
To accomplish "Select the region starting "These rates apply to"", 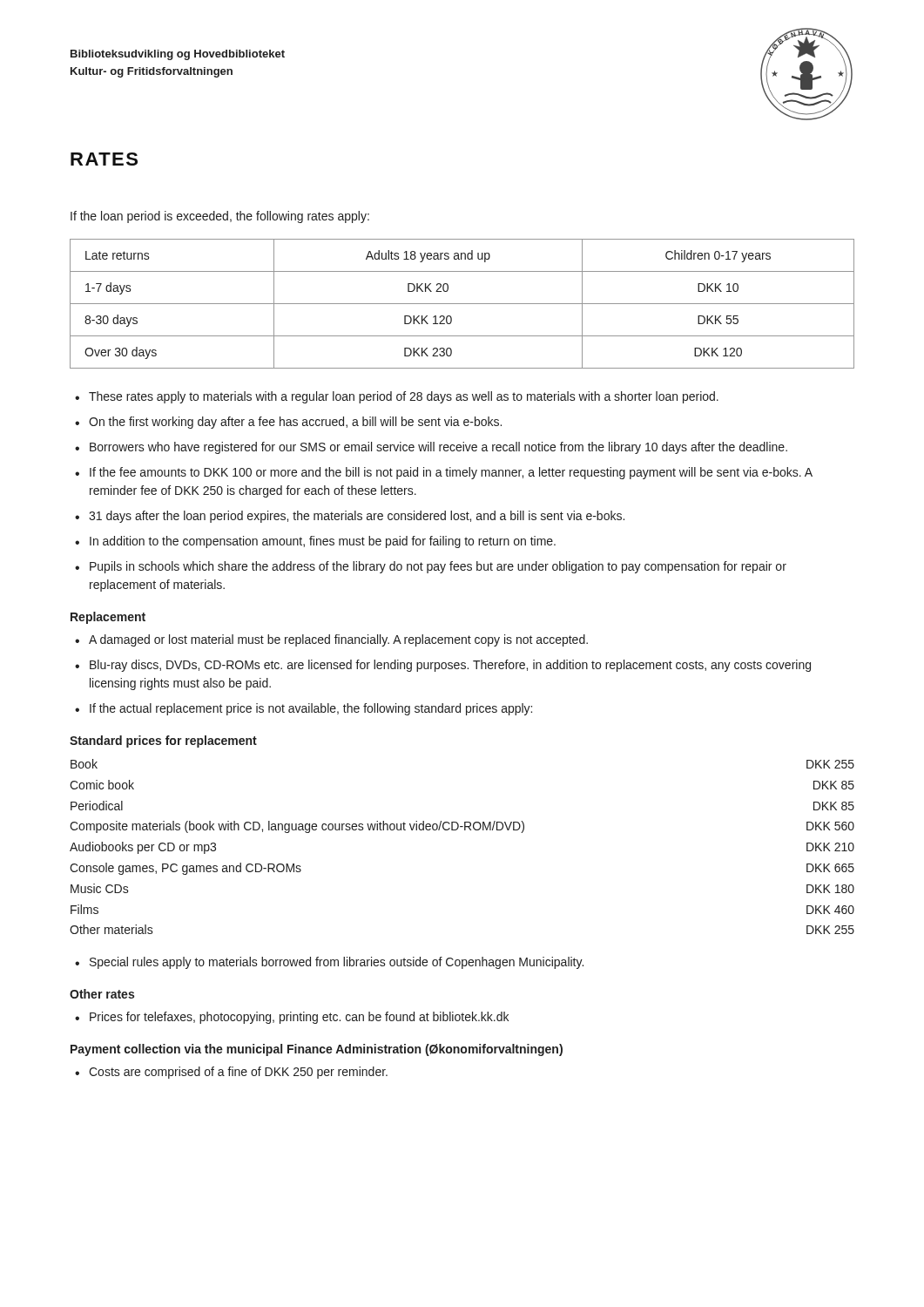I will tap(404, 396).
